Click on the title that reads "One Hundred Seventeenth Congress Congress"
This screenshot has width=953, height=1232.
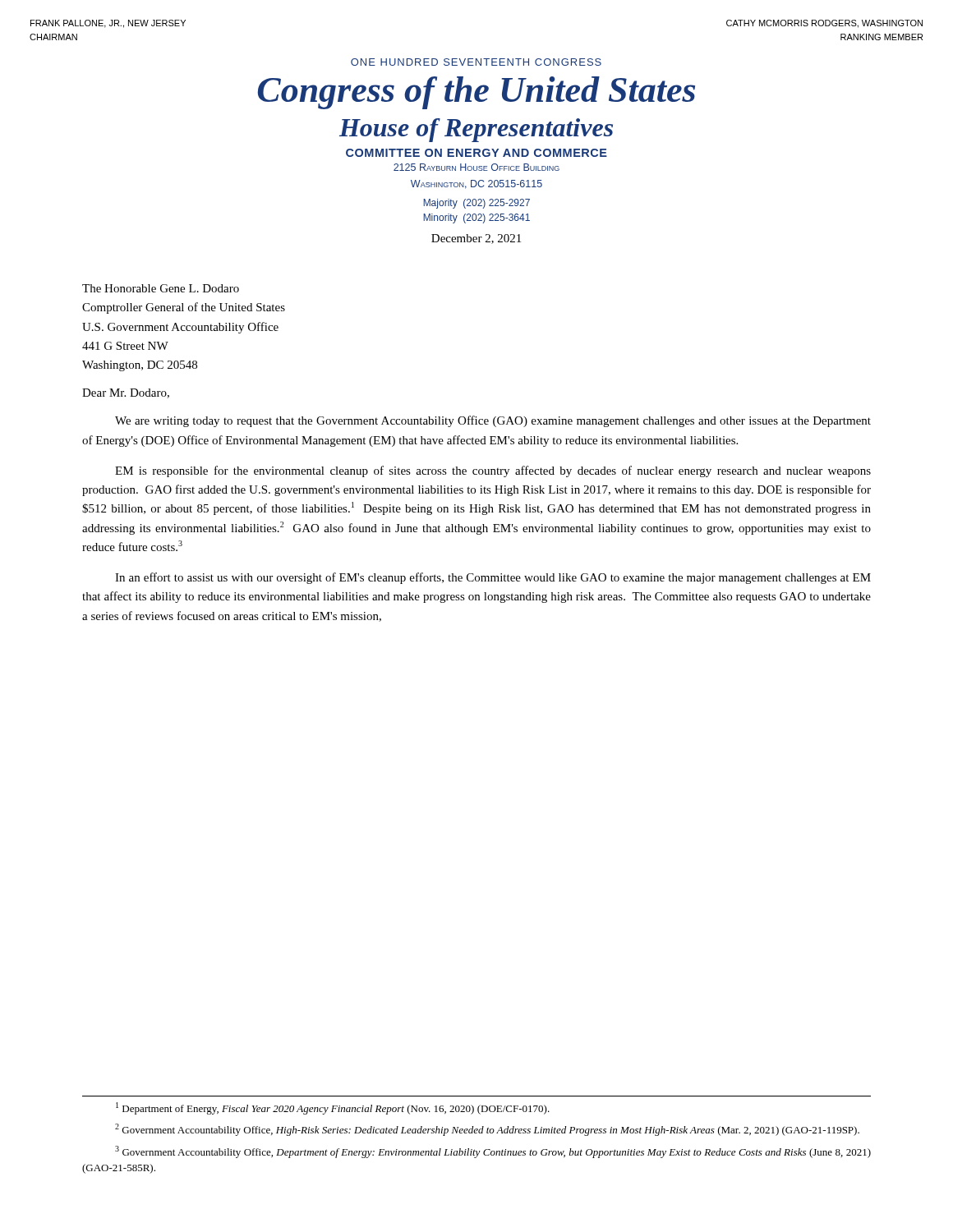coord(476,99)
